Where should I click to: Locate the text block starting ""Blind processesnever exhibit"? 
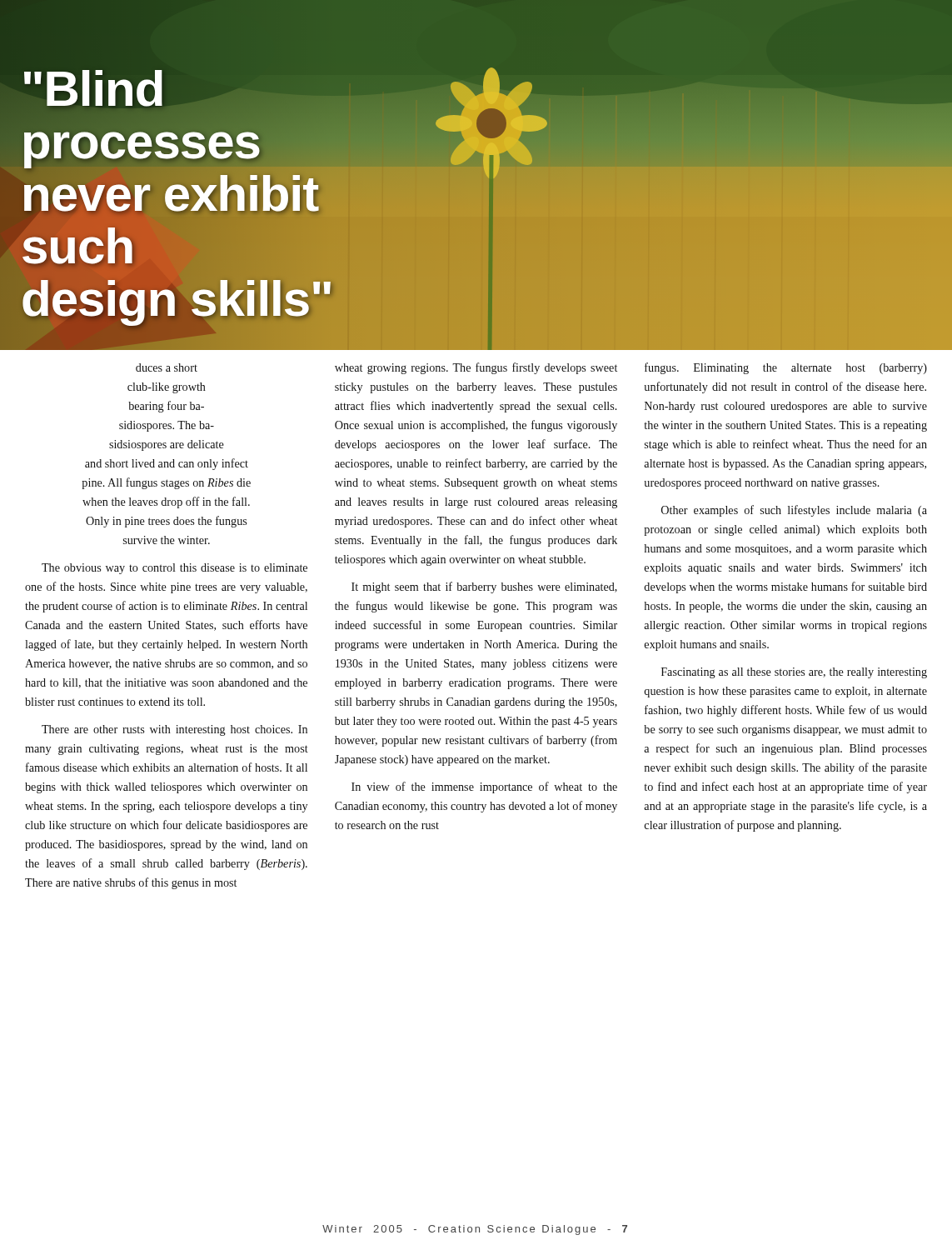pos(200,194)
